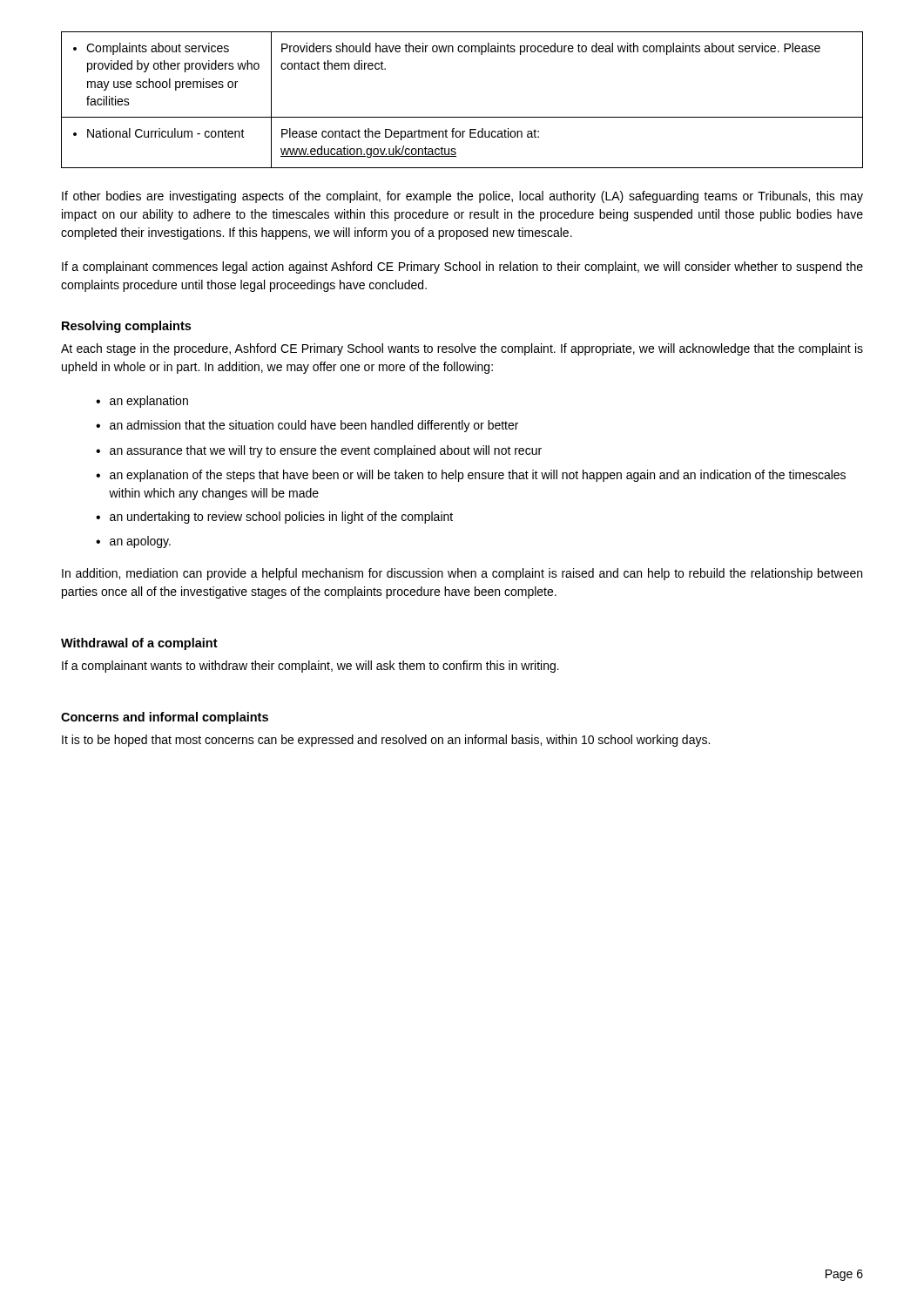This screenshot has height=1307, width=924.
Task: Find the list item that reads "• an apology."
Action: click(134, 542)
